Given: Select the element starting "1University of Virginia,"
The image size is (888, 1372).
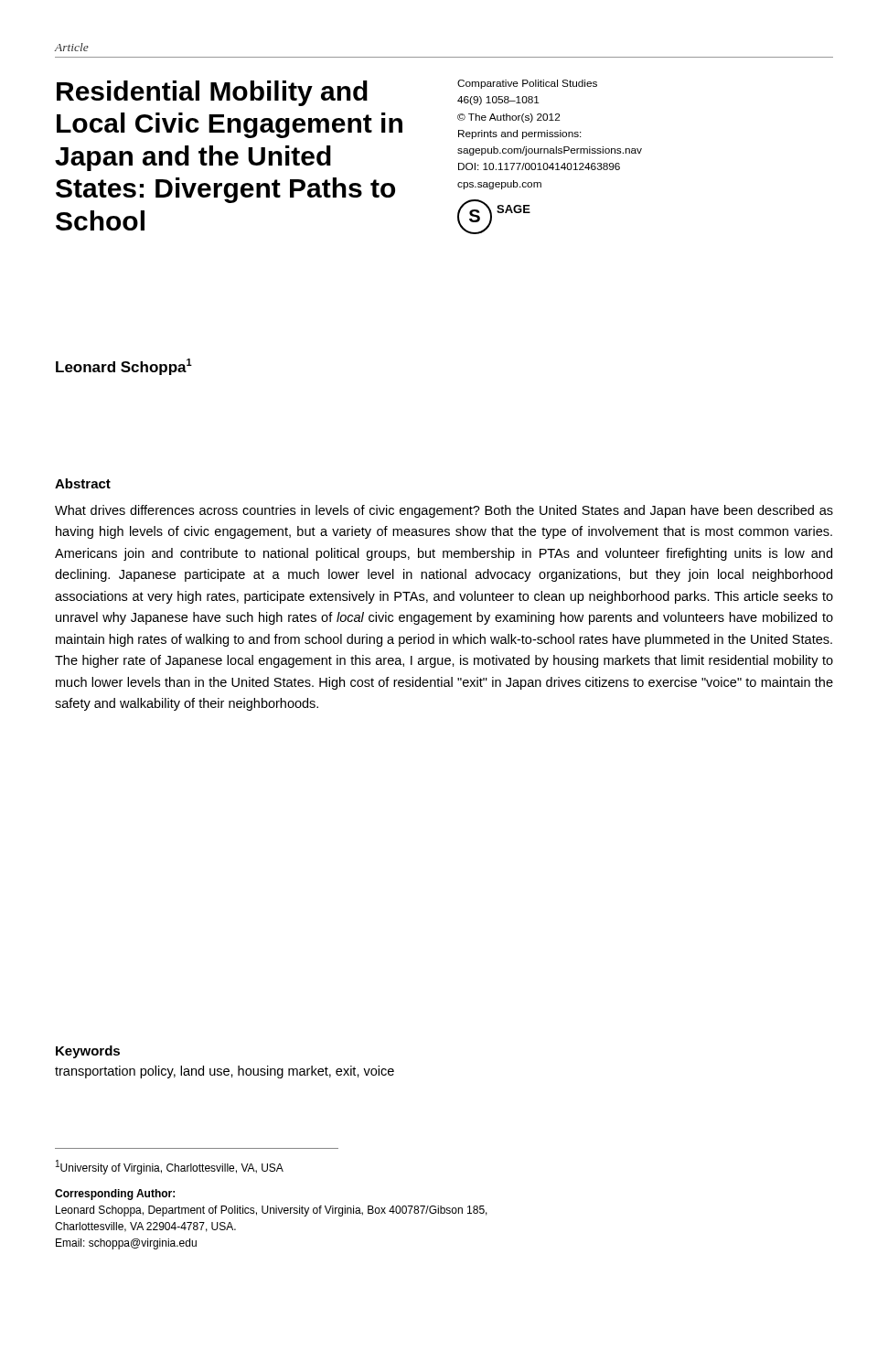Looking at the screenshot, I should pos(170,1167).
